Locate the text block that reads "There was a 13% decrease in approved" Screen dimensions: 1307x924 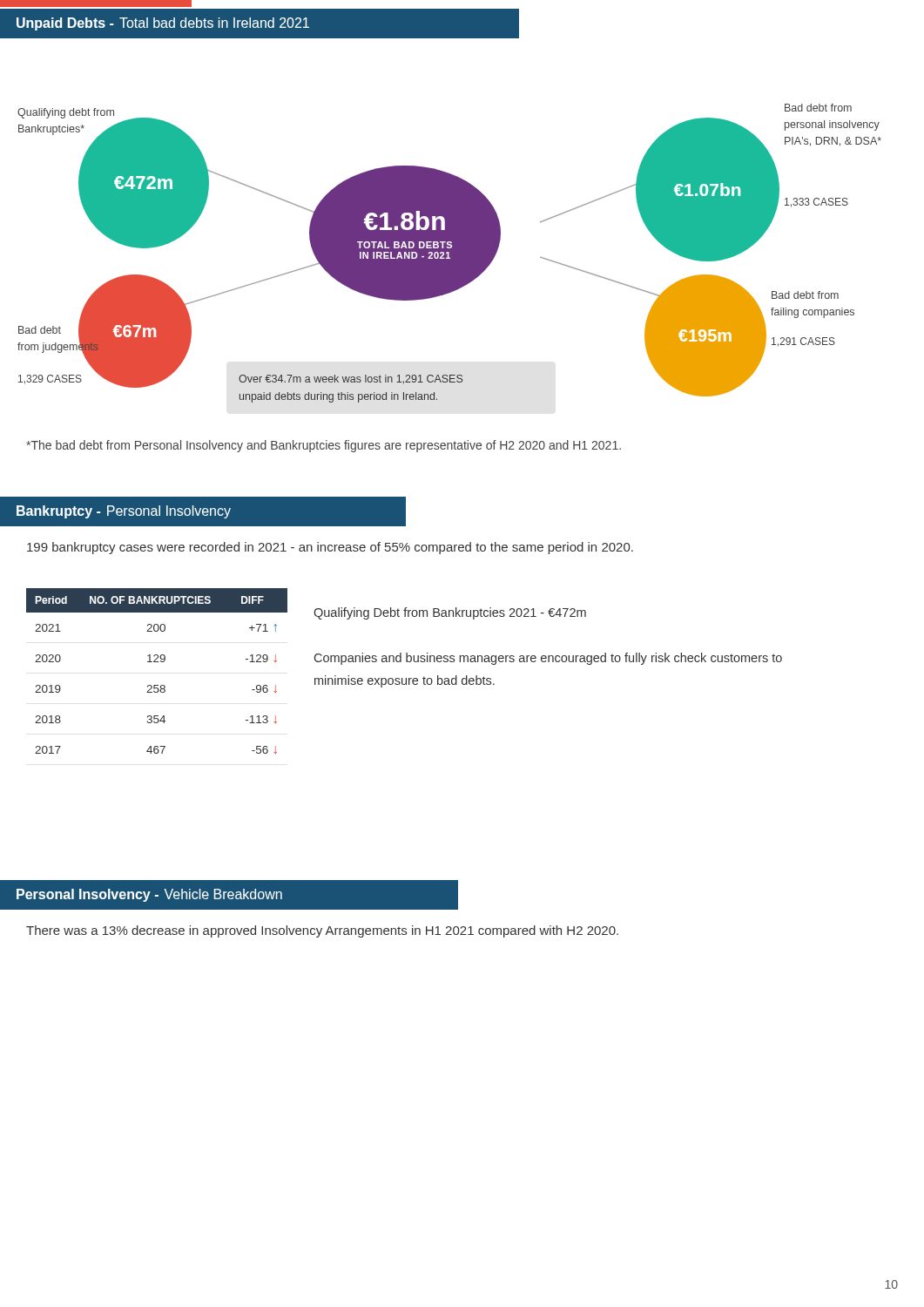[x=323, y=930]
